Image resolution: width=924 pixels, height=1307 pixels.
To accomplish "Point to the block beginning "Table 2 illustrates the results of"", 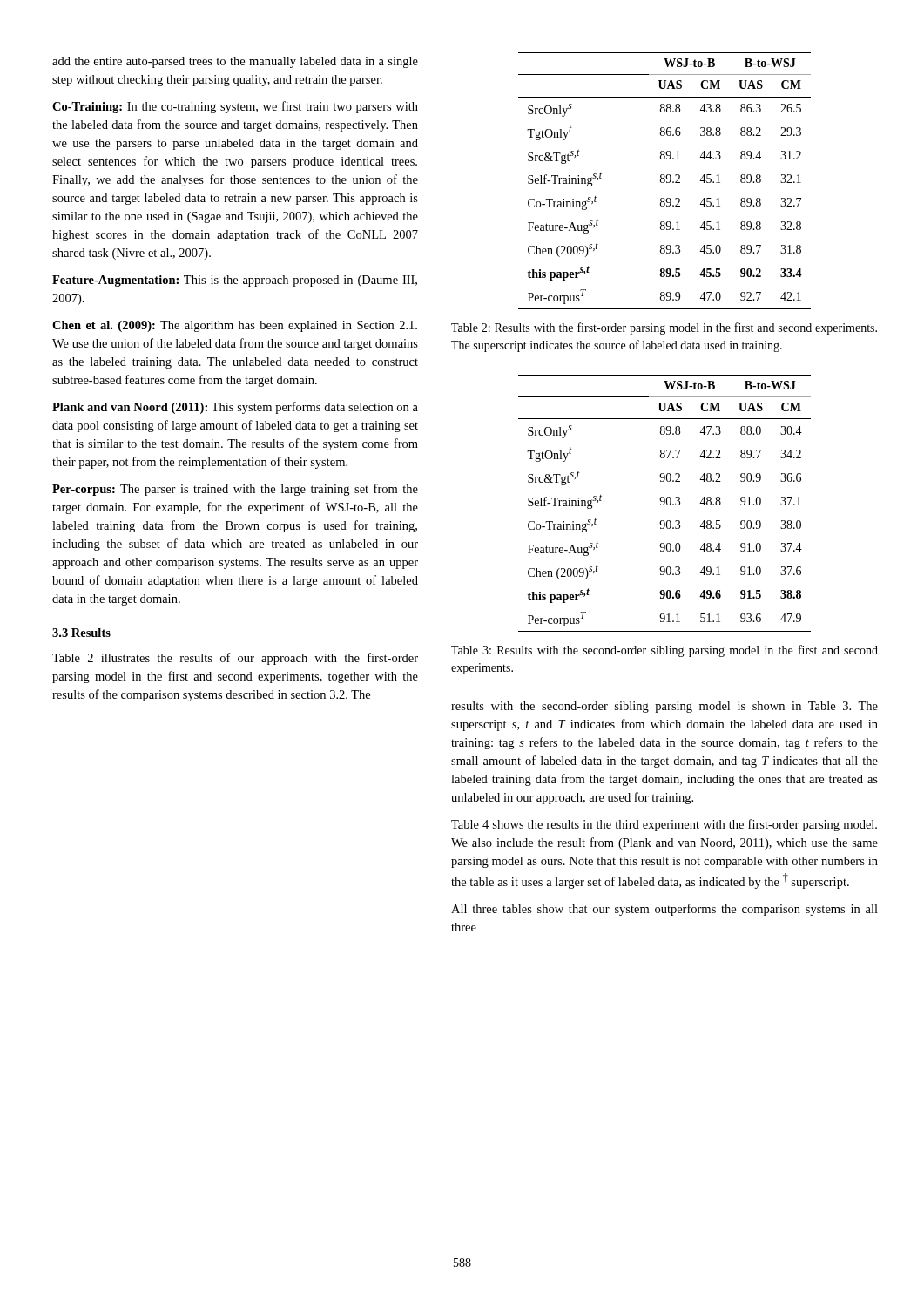I will tap(235, 677).
